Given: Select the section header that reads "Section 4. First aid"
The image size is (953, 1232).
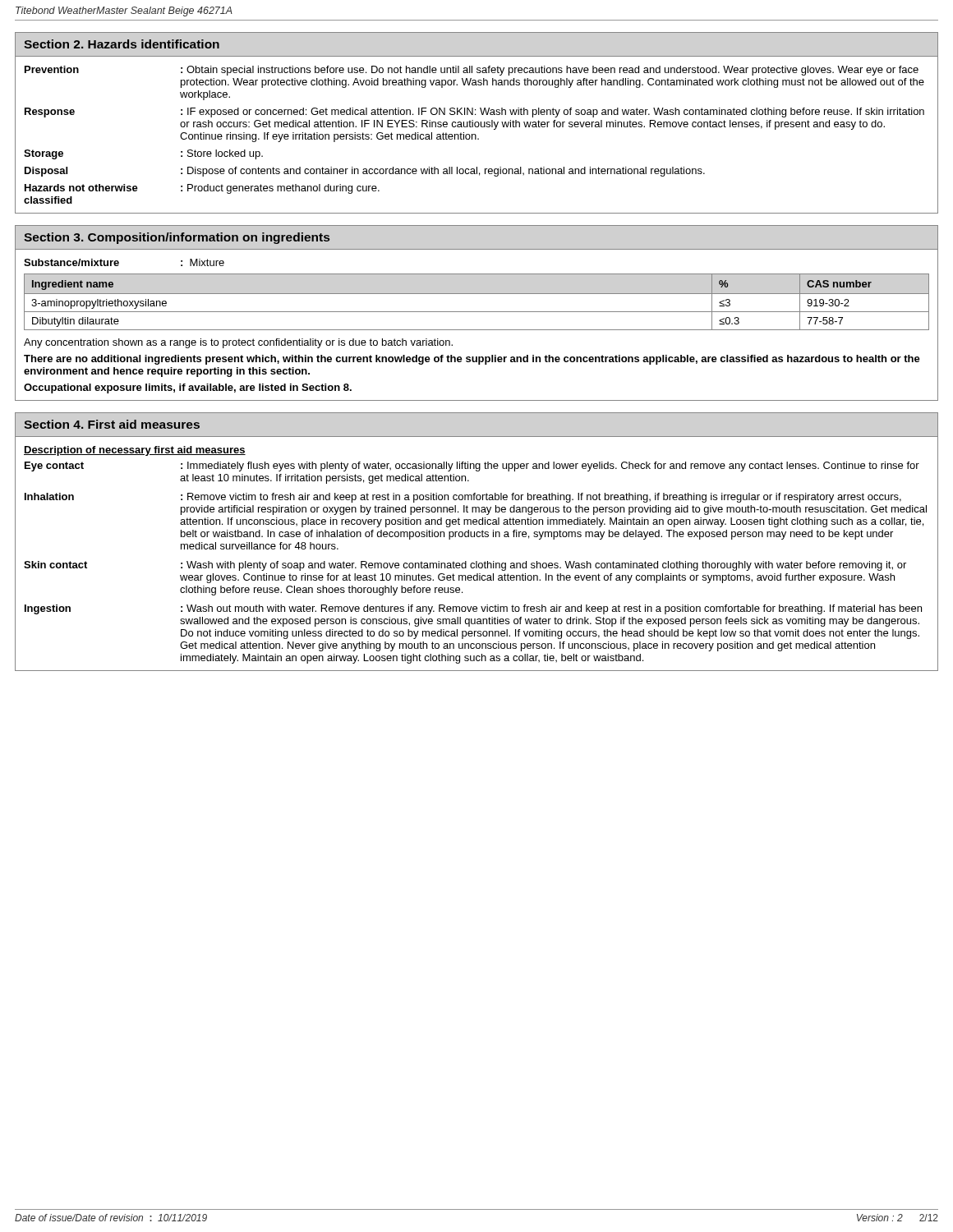Looking at the screenshot, I should tap(112, 424).
